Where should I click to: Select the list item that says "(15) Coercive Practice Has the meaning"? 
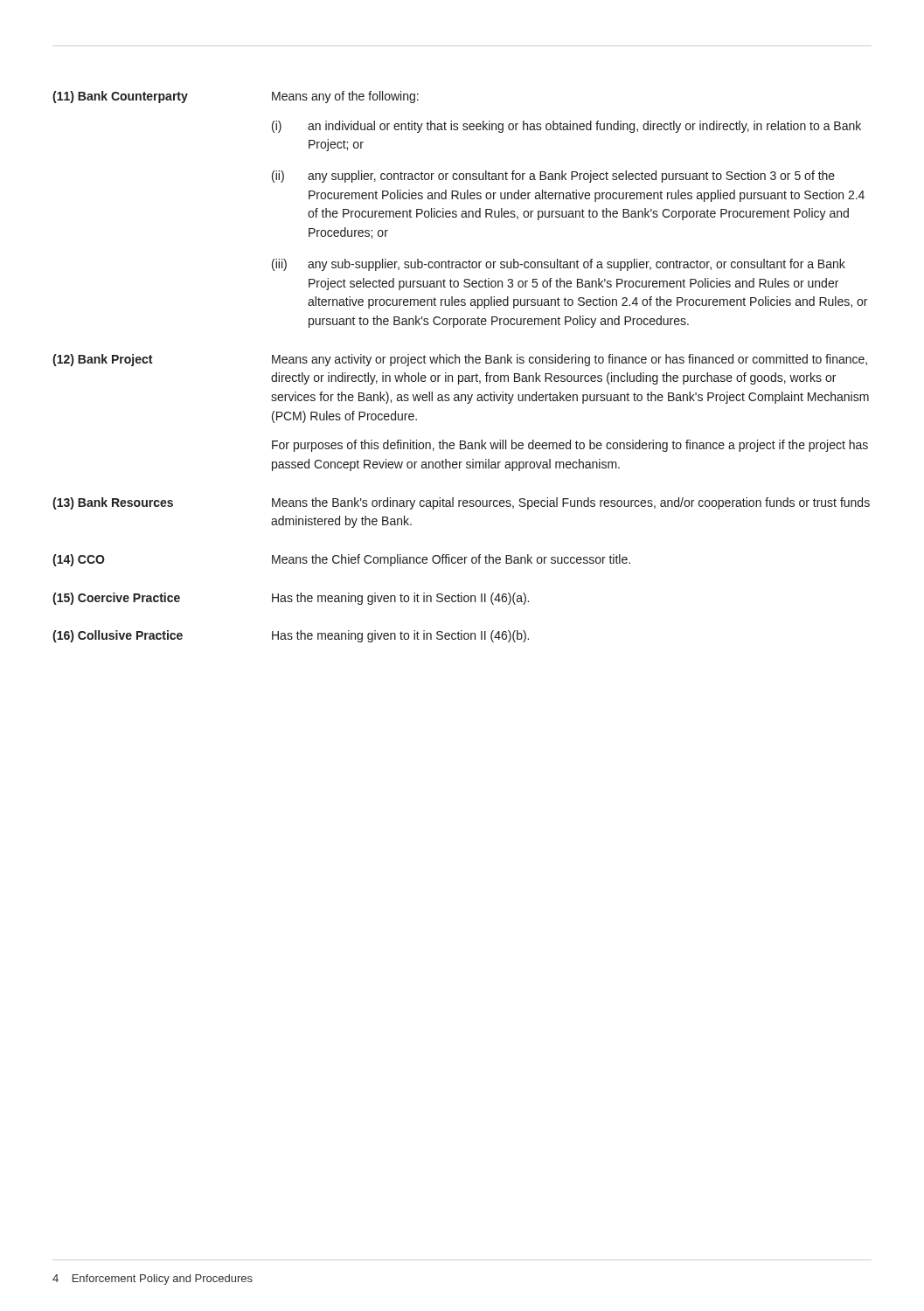click(462, 598)
